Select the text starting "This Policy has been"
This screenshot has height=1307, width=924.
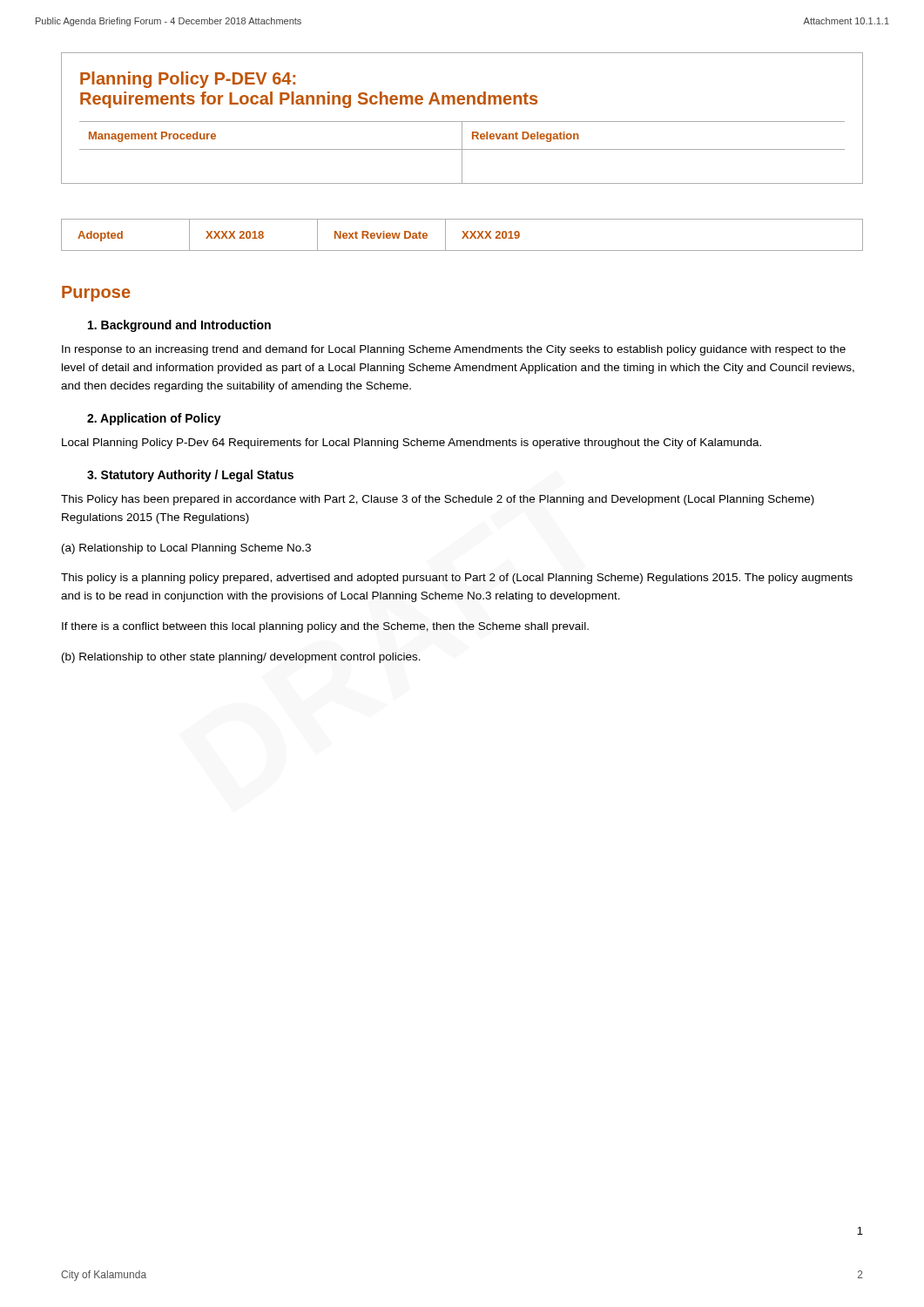point(438,508)
